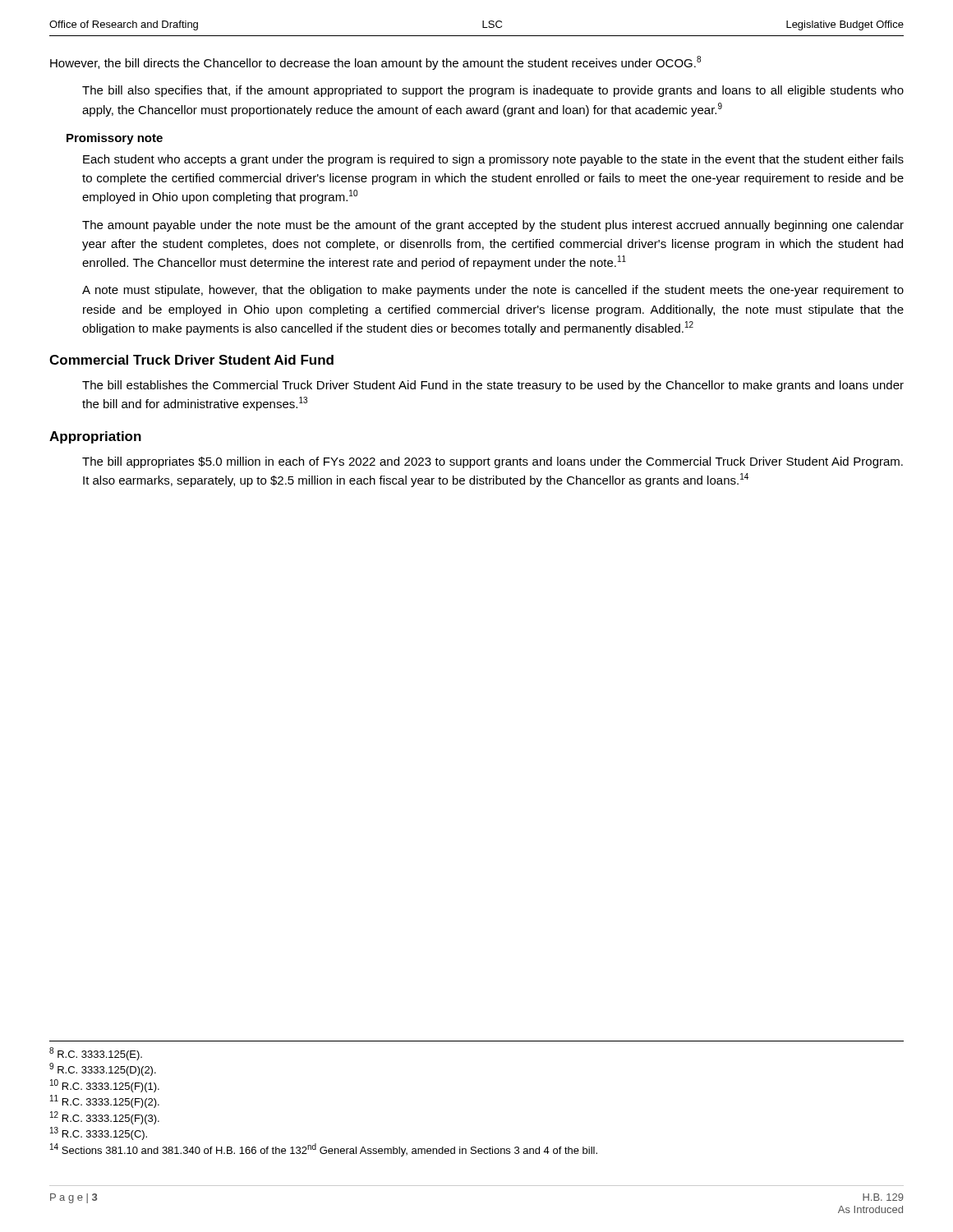Select the block starting "A note must"
The height and width of the screenshot is (1232, 953).
point(493,309)
